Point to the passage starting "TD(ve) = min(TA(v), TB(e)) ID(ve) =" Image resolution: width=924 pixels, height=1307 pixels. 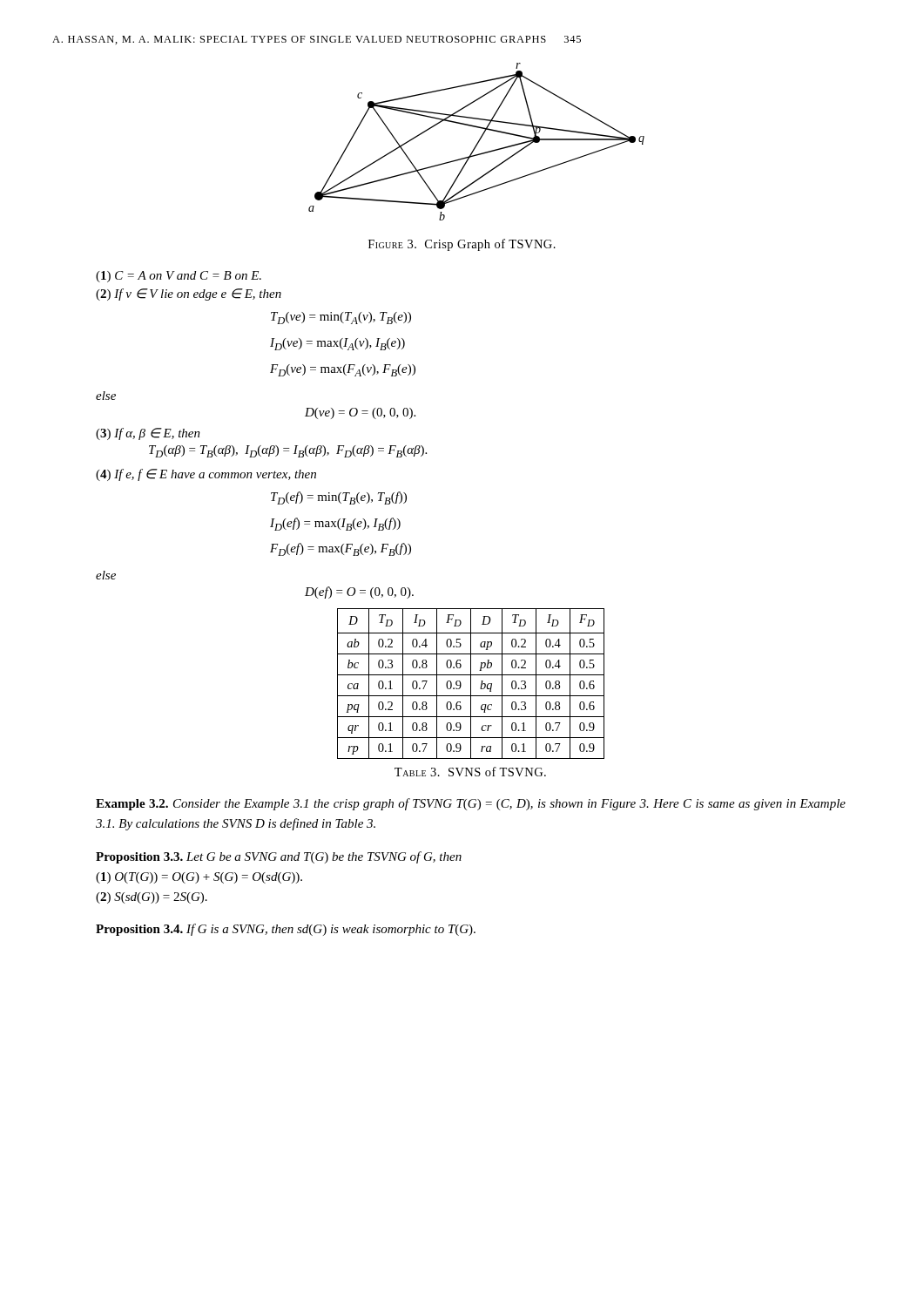coord(343,344)
